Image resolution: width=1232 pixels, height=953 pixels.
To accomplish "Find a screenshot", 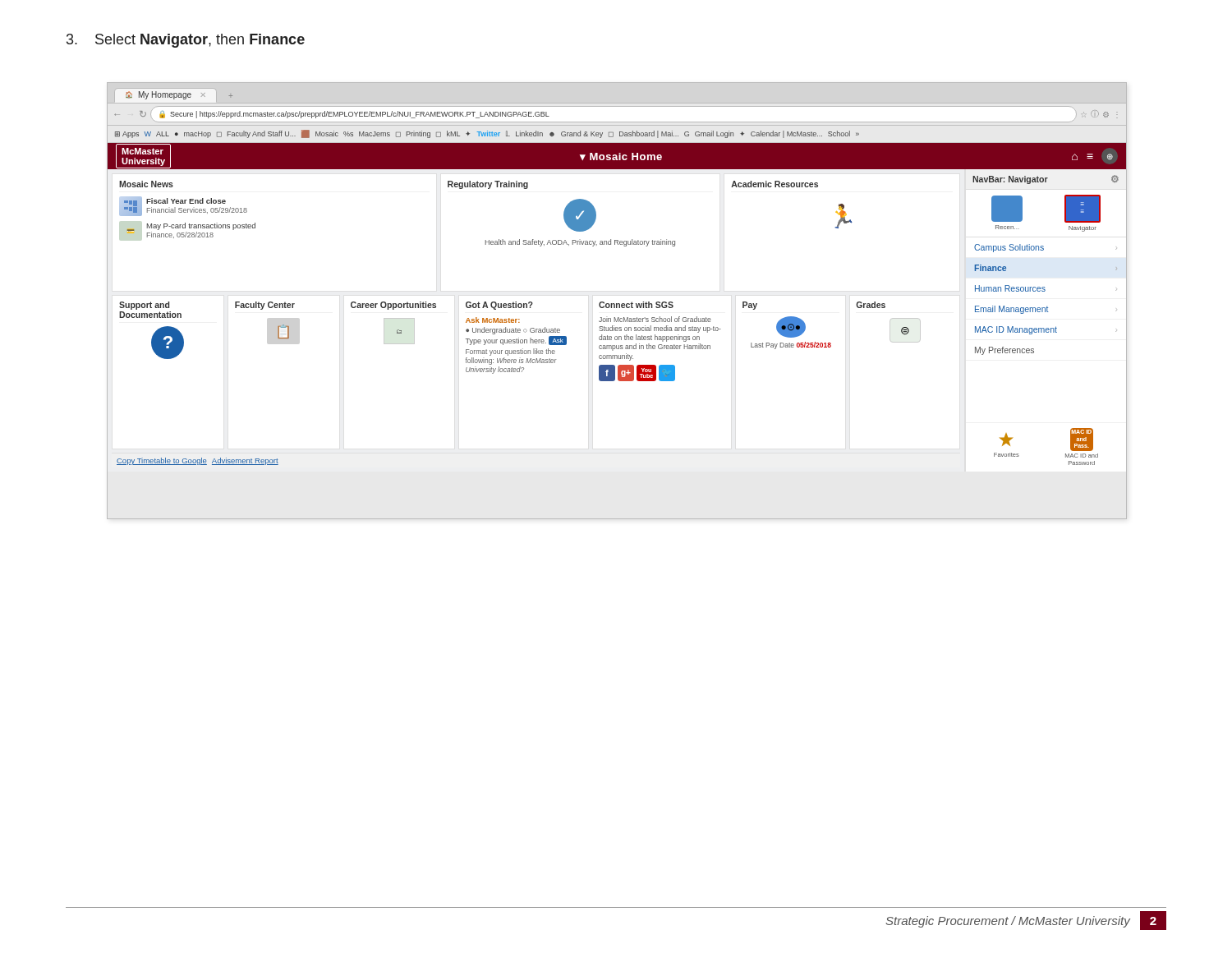I will pyautogui.click(x=617, y=301).
